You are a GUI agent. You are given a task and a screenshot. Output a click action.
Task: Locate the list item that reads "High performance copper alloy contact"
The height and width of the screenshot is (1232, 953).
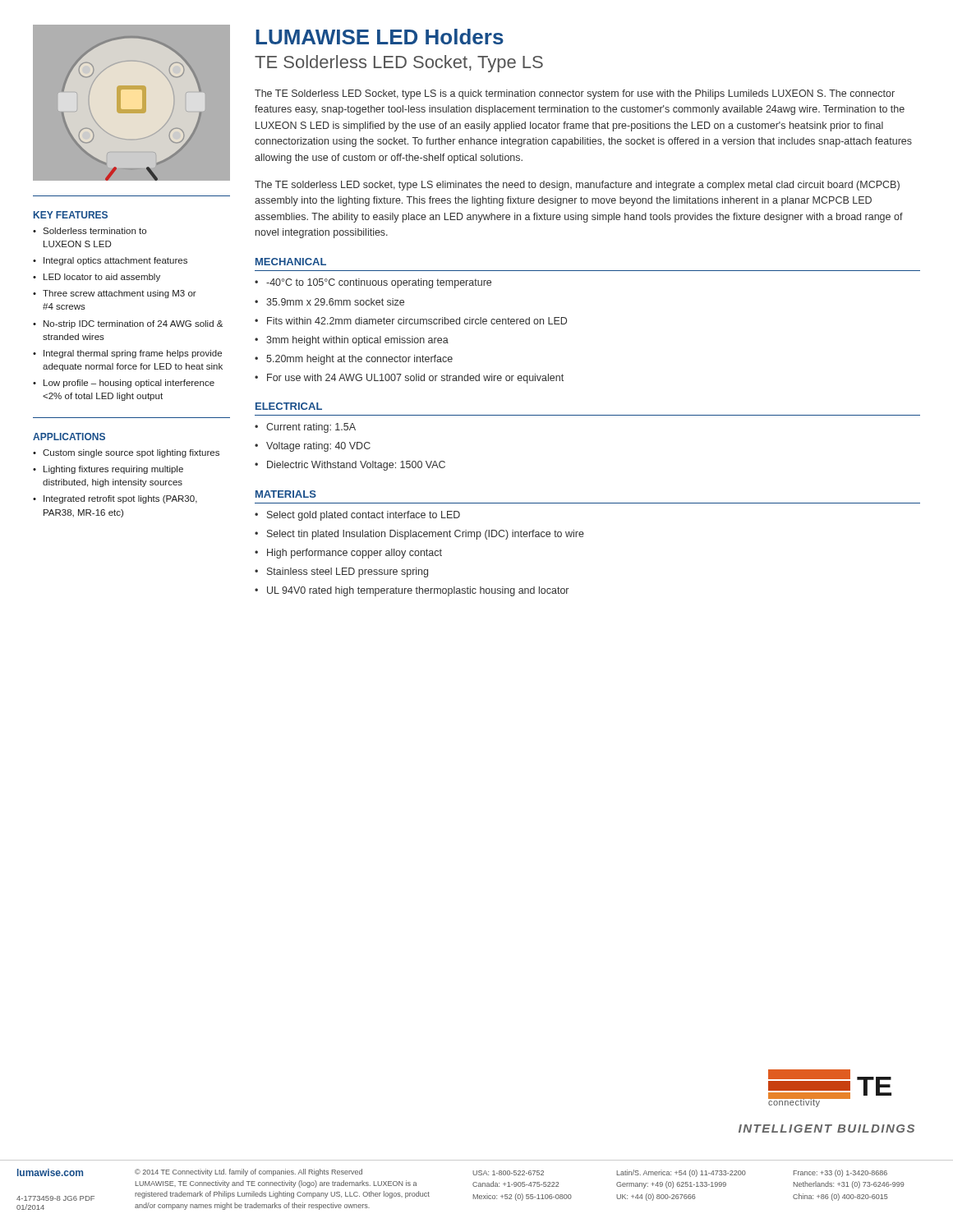[x=354, y=553]
